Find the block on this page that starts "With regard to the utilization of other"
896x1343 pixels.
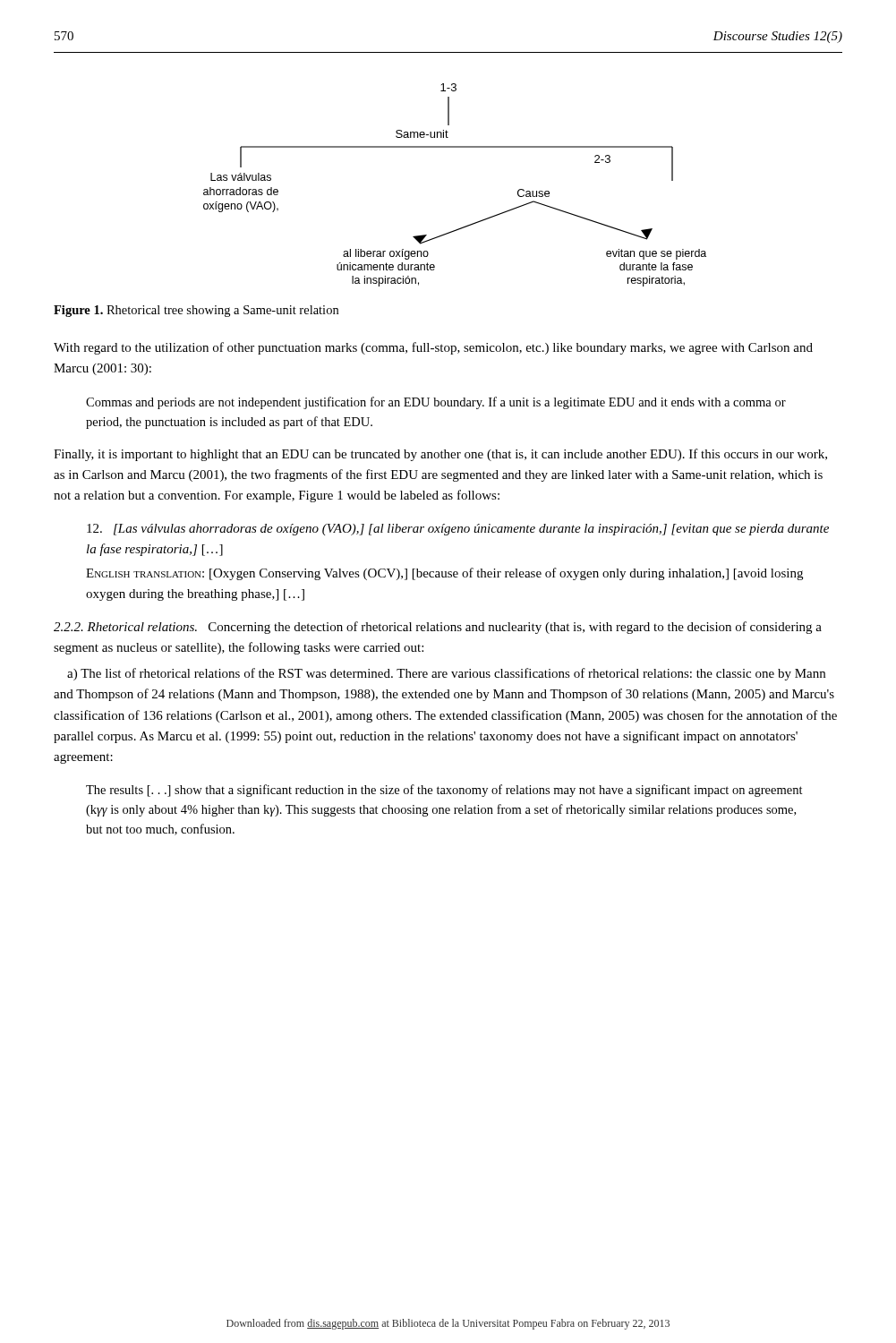[433, 358]
